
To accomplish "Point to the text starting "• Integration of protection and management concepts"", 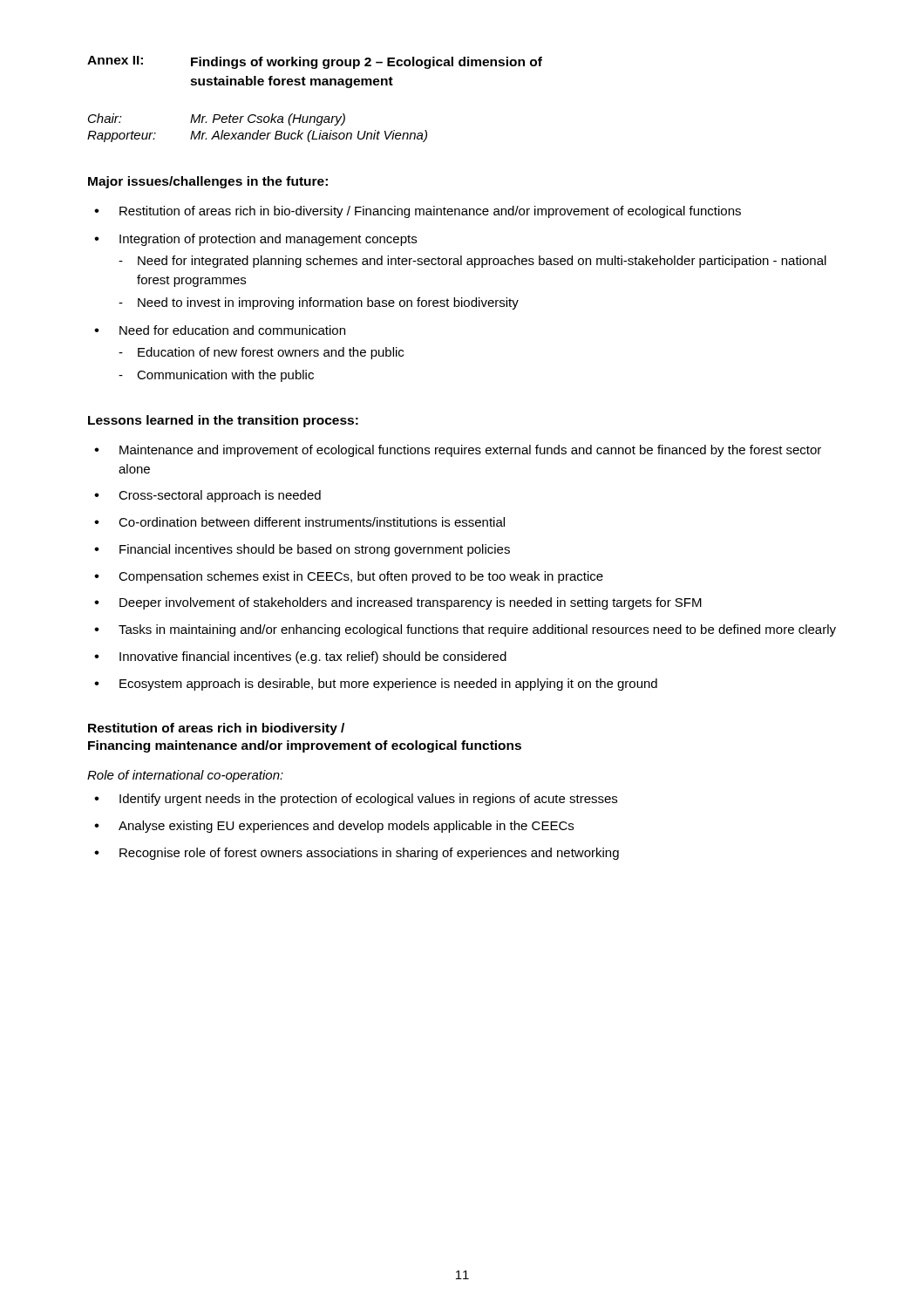I will [x=470, y=270].
